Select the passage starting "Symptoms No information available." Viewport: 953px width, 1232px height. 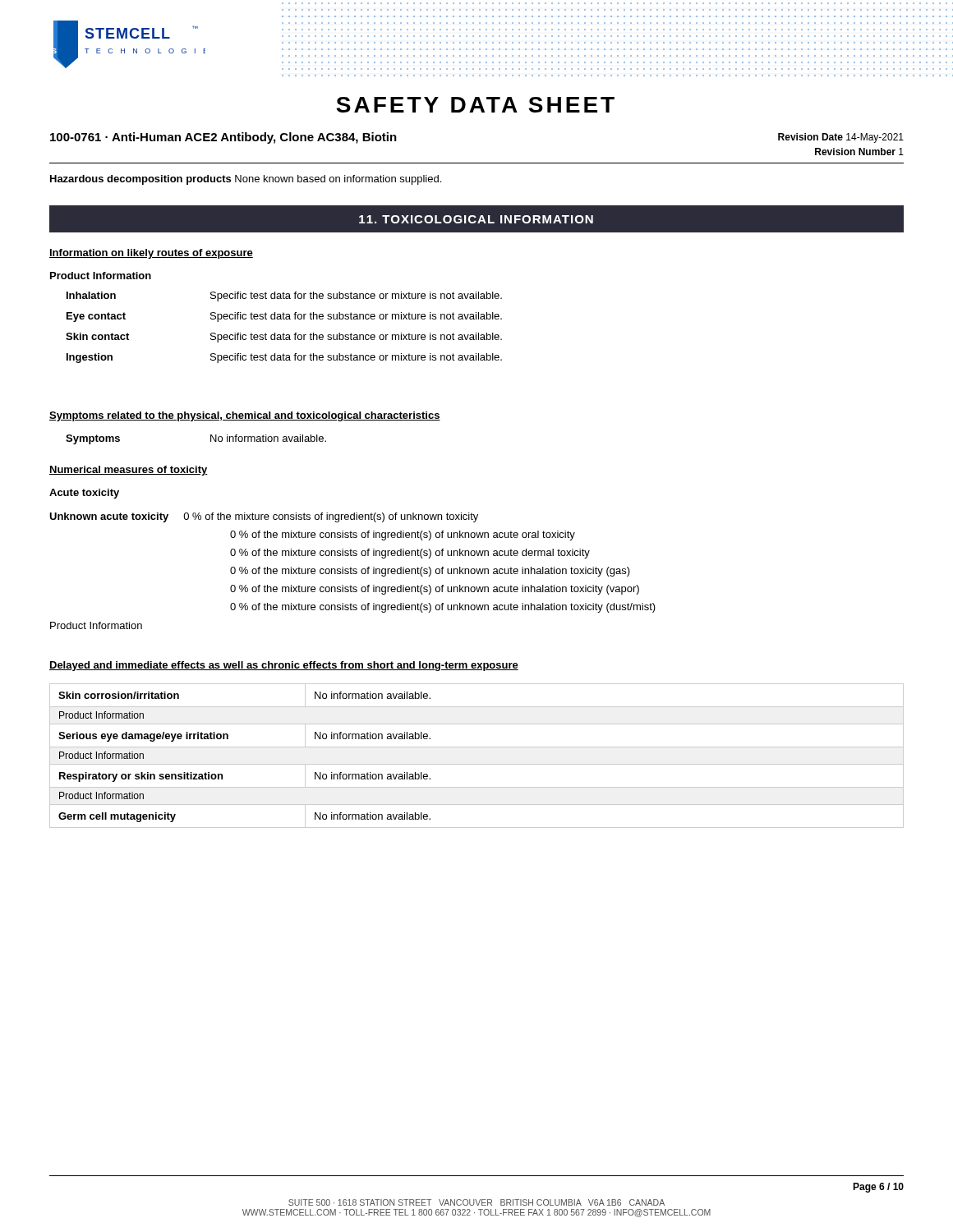point(97,439)
